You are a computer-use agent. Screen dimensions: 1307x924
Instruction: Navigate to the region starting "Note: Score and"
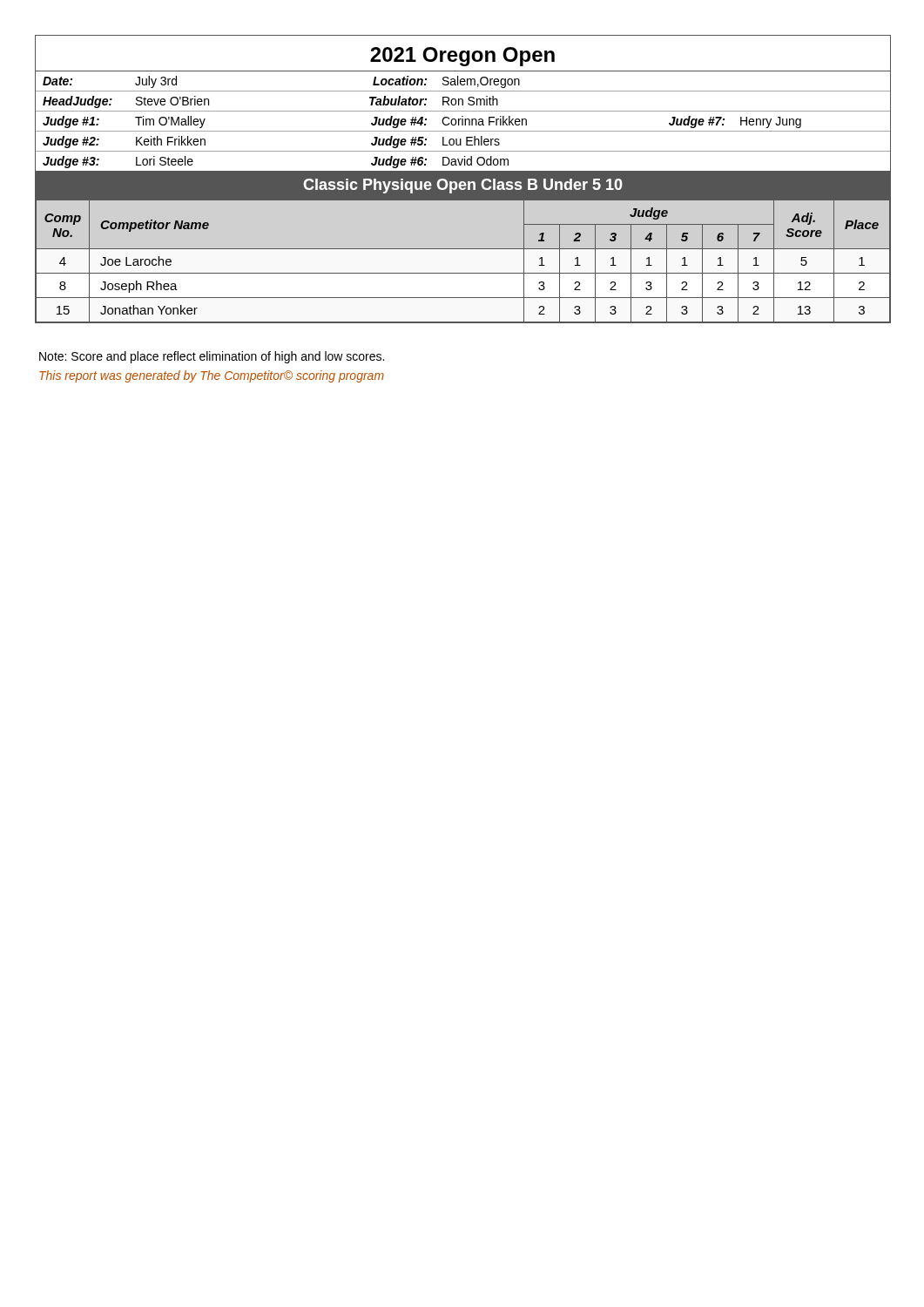coord(212,356)
